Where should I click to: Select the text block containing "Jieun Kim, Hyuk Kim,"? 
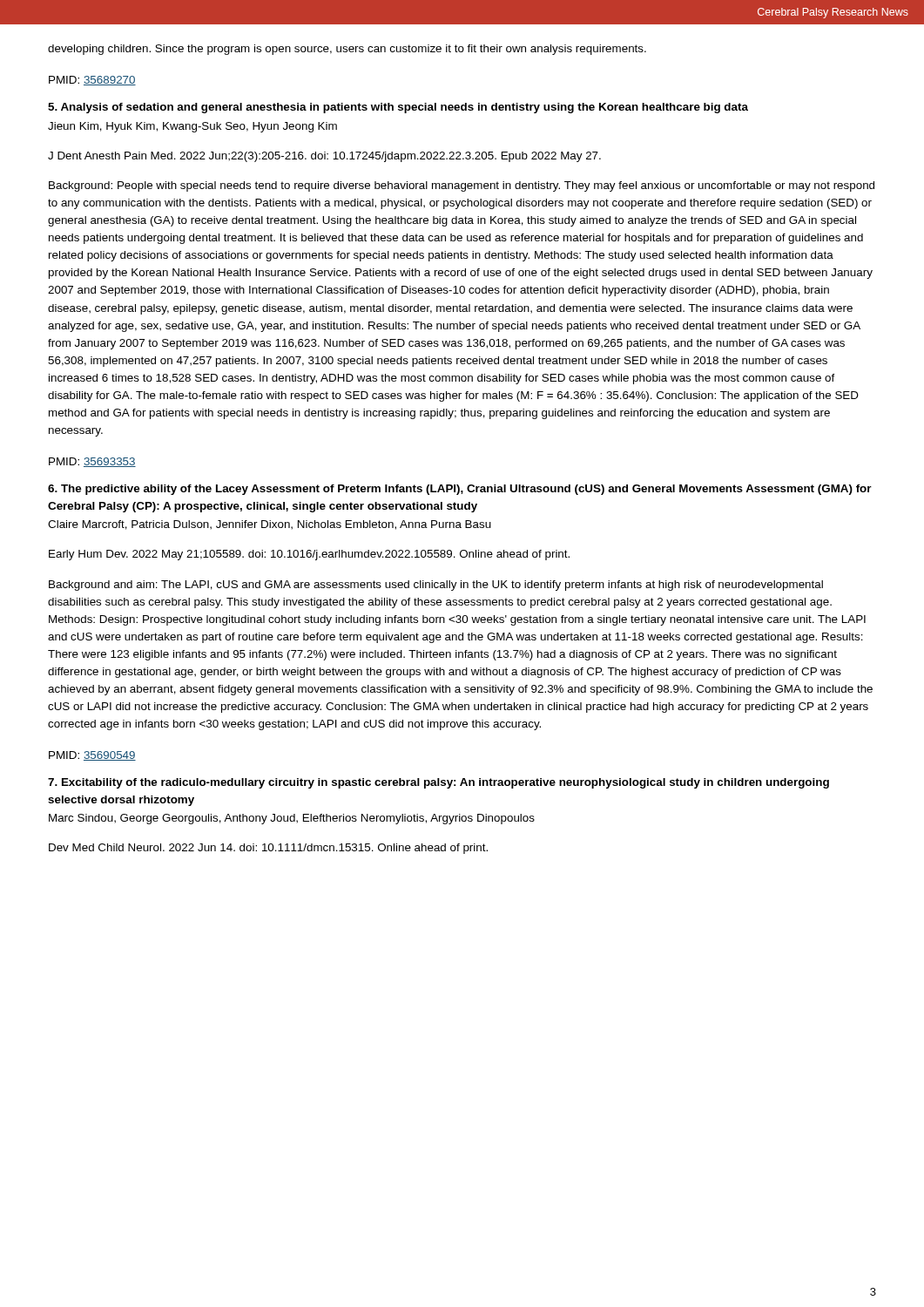point(193,125)
